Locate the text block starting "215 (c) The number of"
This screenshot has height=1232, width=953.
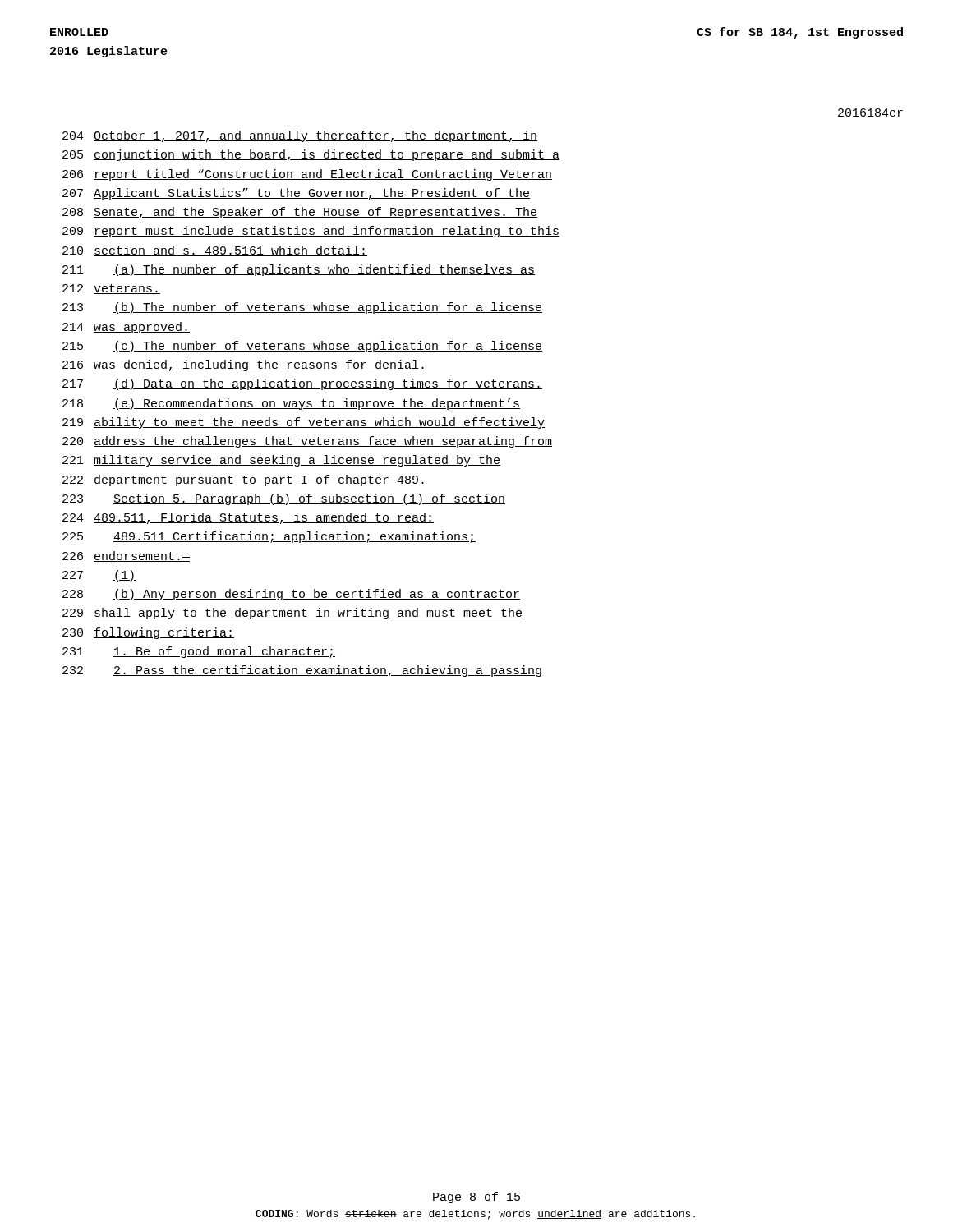click(476, 347)
